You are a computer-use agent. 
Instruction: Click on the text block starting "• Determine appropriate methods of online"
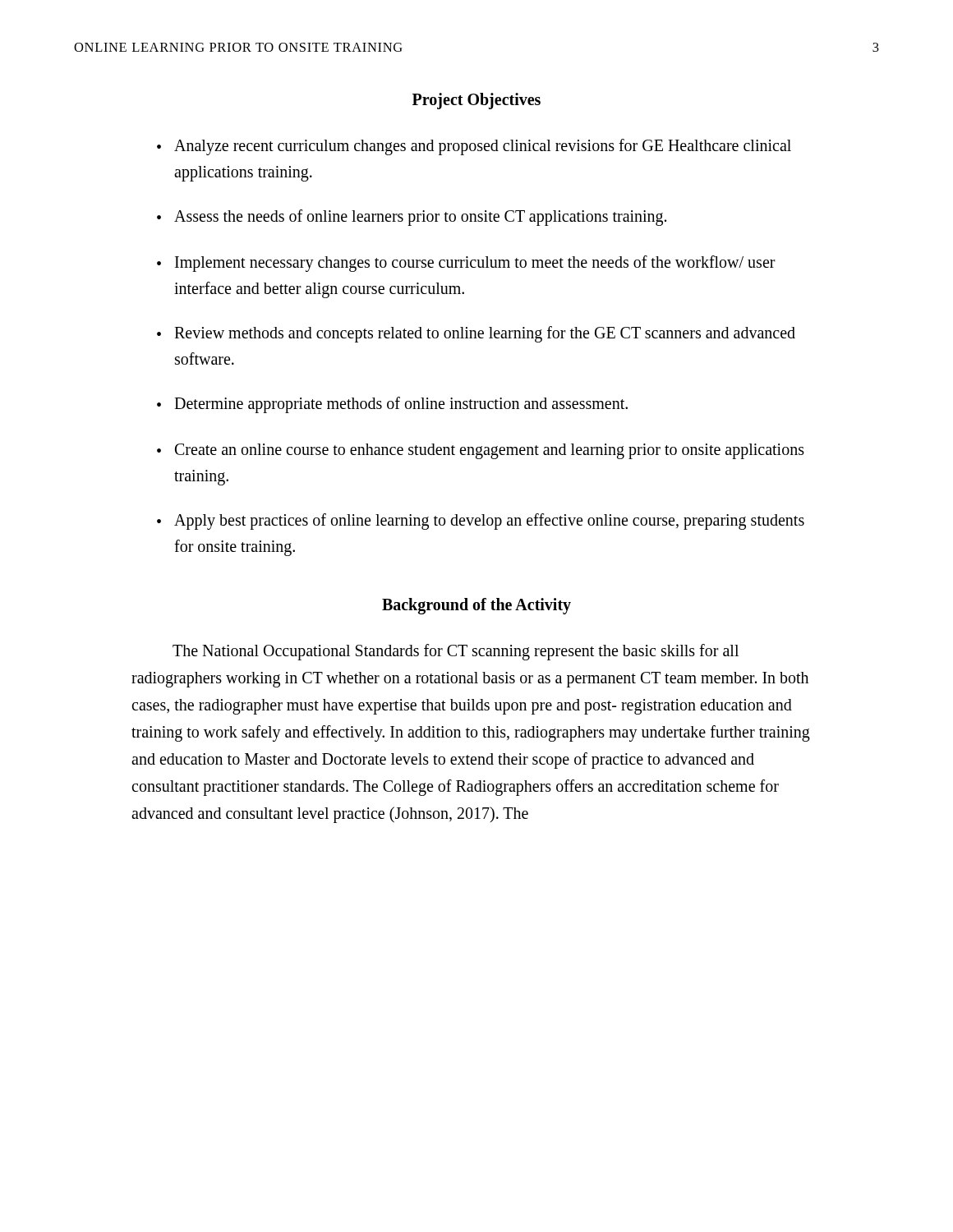(x=489, y=404)
